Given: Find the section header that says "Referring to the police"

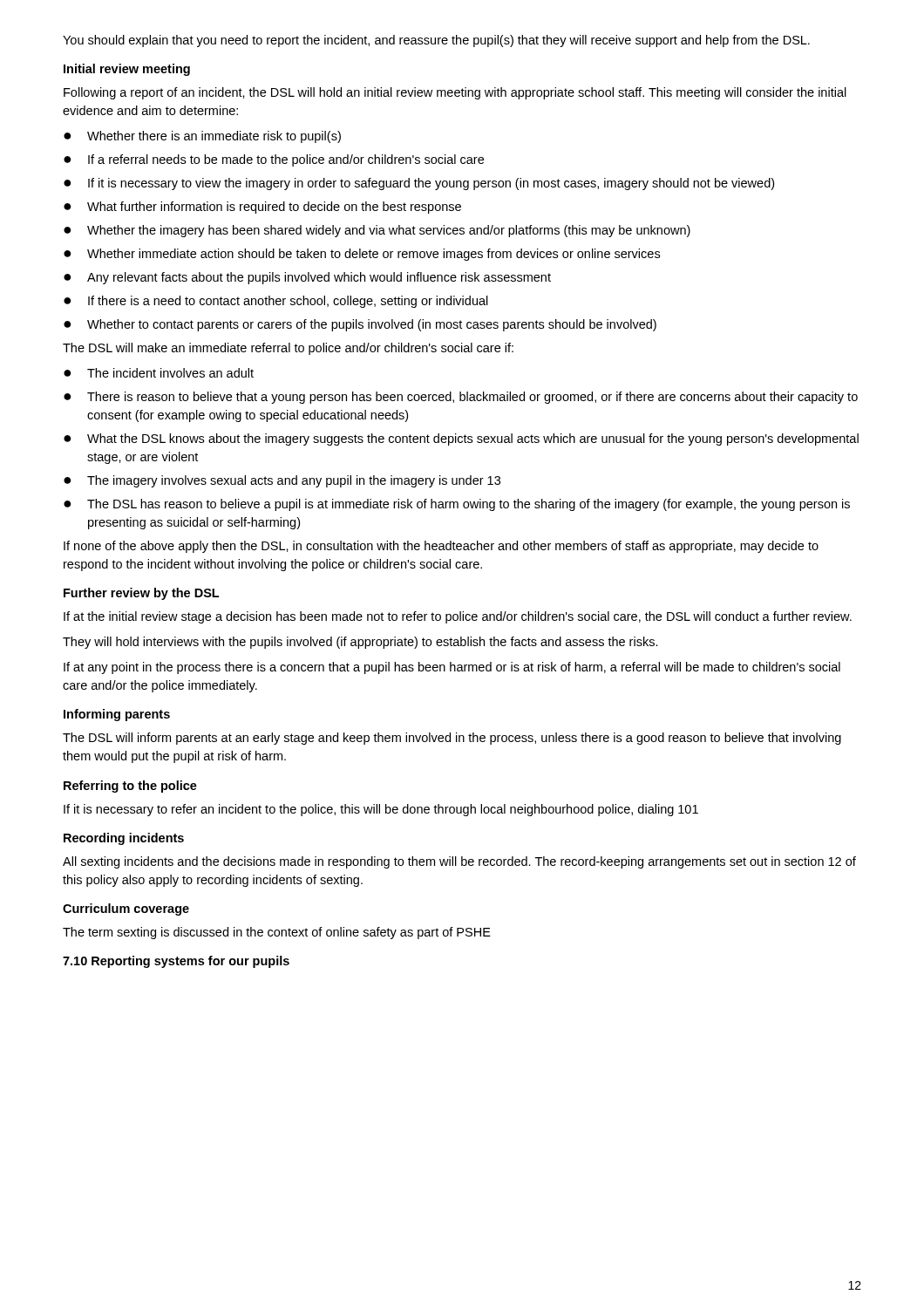Looking at the screenshot, I should pyautogui.click(x=130, y=787).
